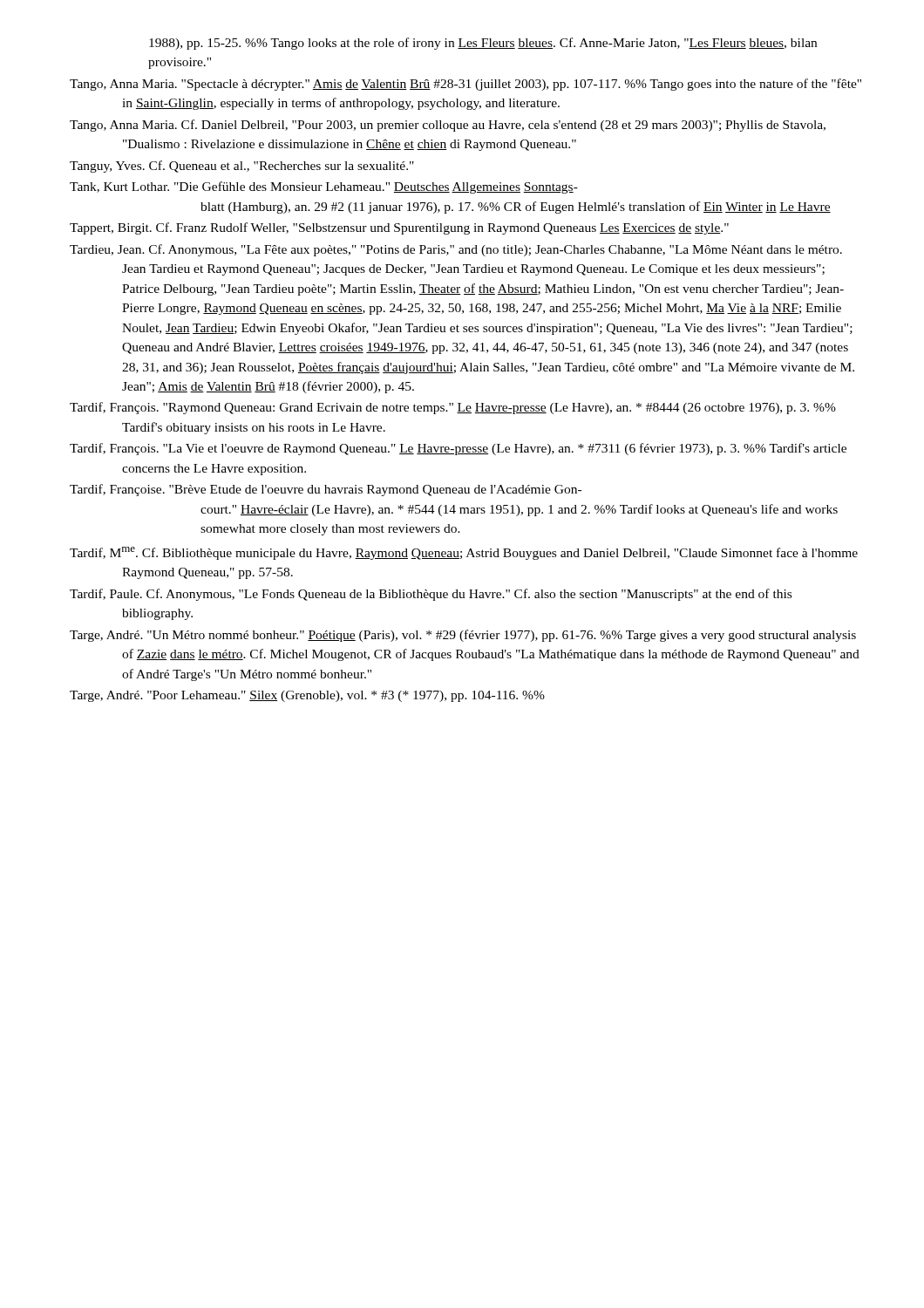The image size is (924, 1308).
Task: Find the list item containing "Tardif, François. "Raymond Queneau:"
Action: 453,417
